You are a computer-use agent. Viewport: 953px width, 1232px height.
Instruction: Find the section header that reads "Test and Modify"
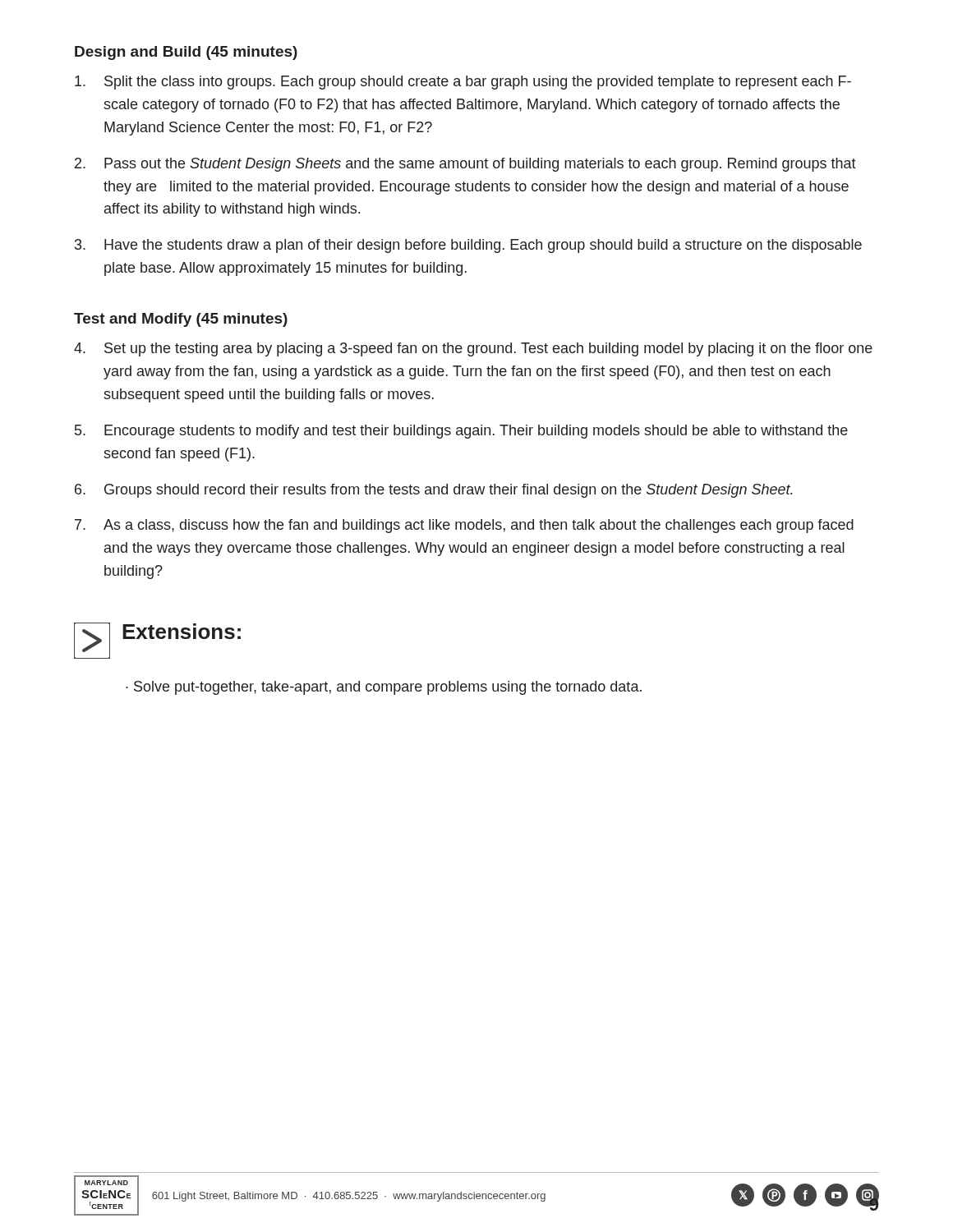pos(181,318)
